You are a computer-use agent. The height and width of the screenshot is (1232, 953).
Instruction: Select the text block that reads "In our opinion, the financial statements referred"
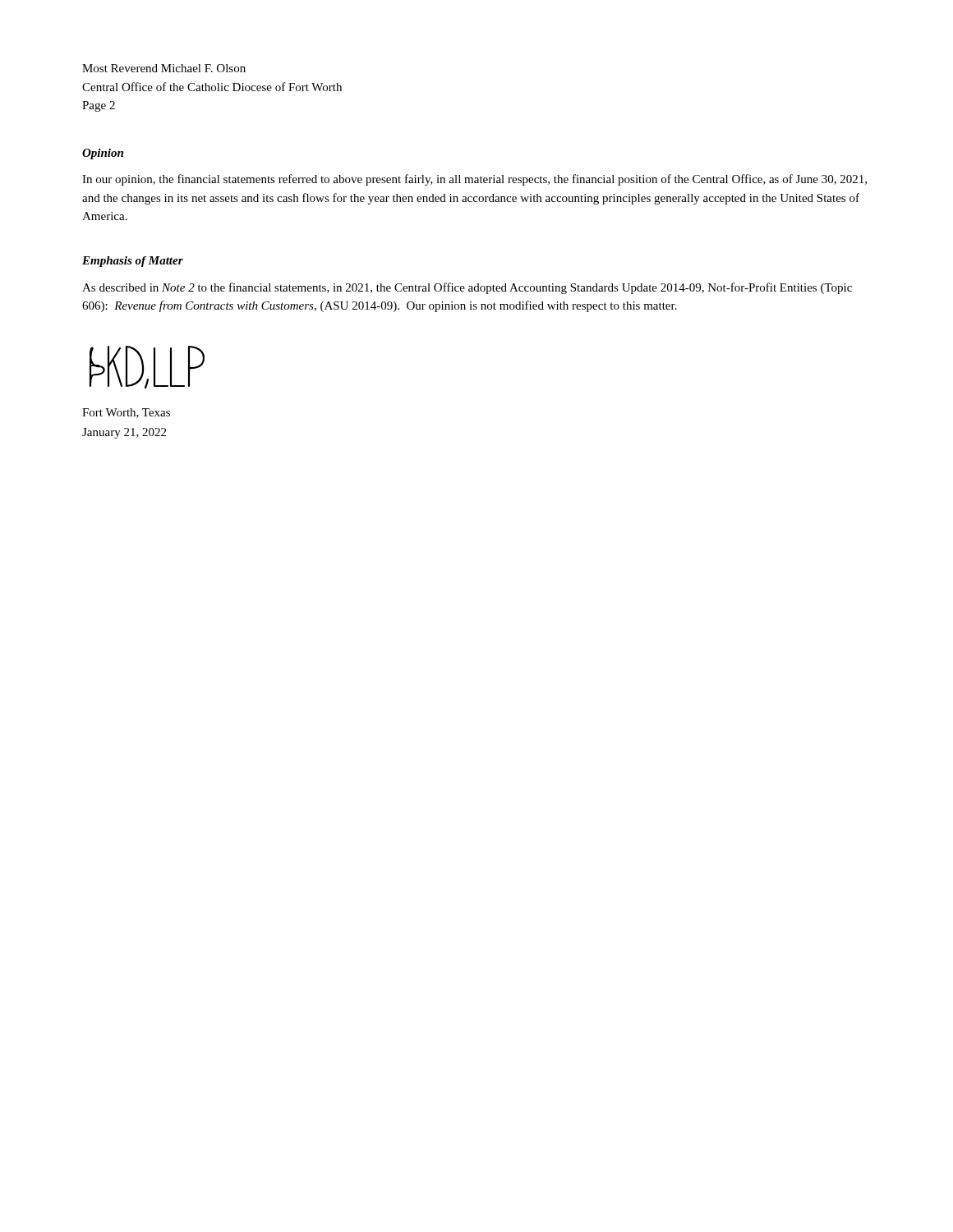pyautogui.click(x=476, y=198)
